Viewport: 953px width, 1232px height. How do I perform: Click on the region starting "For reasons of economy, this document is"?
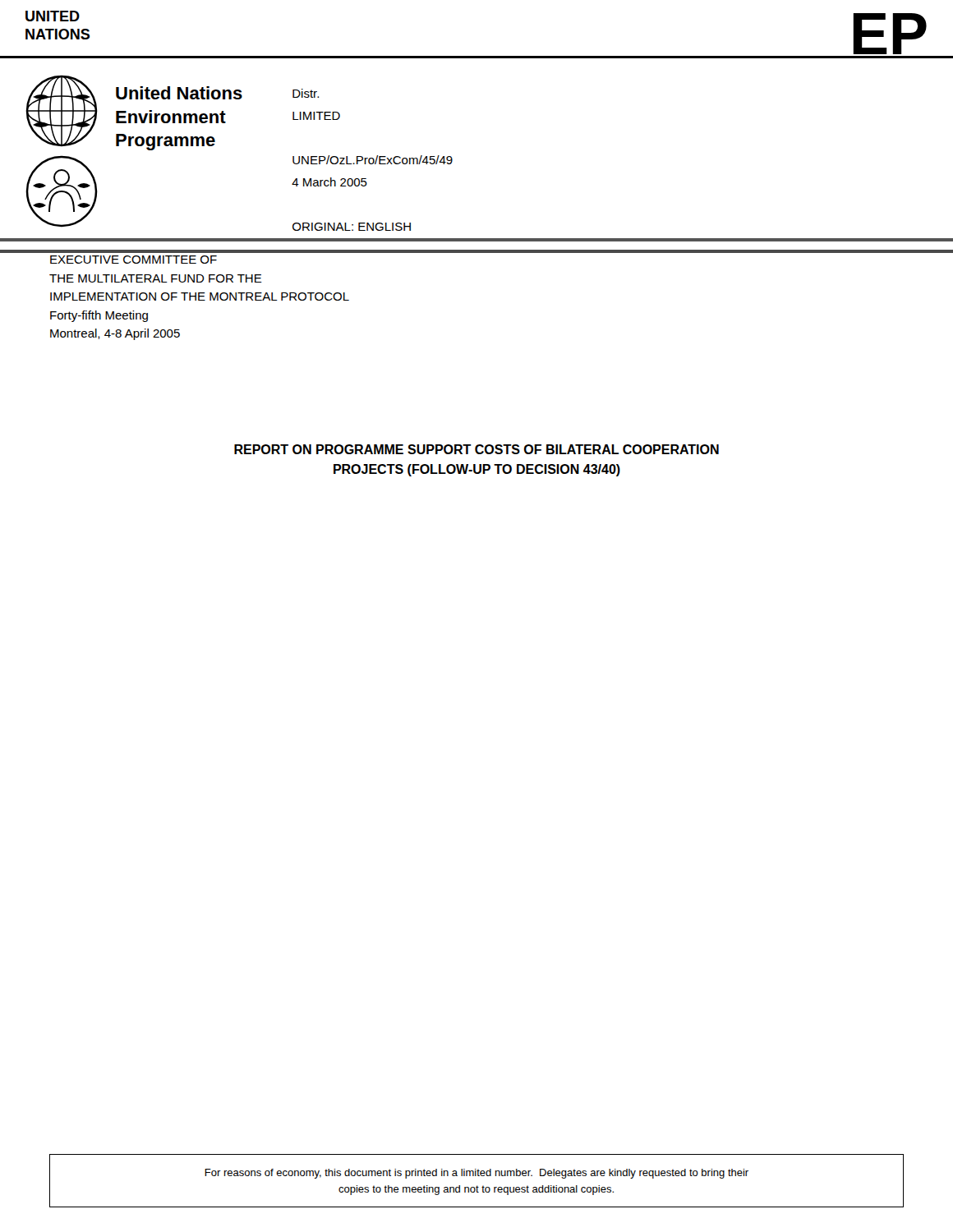(476, 1181)
